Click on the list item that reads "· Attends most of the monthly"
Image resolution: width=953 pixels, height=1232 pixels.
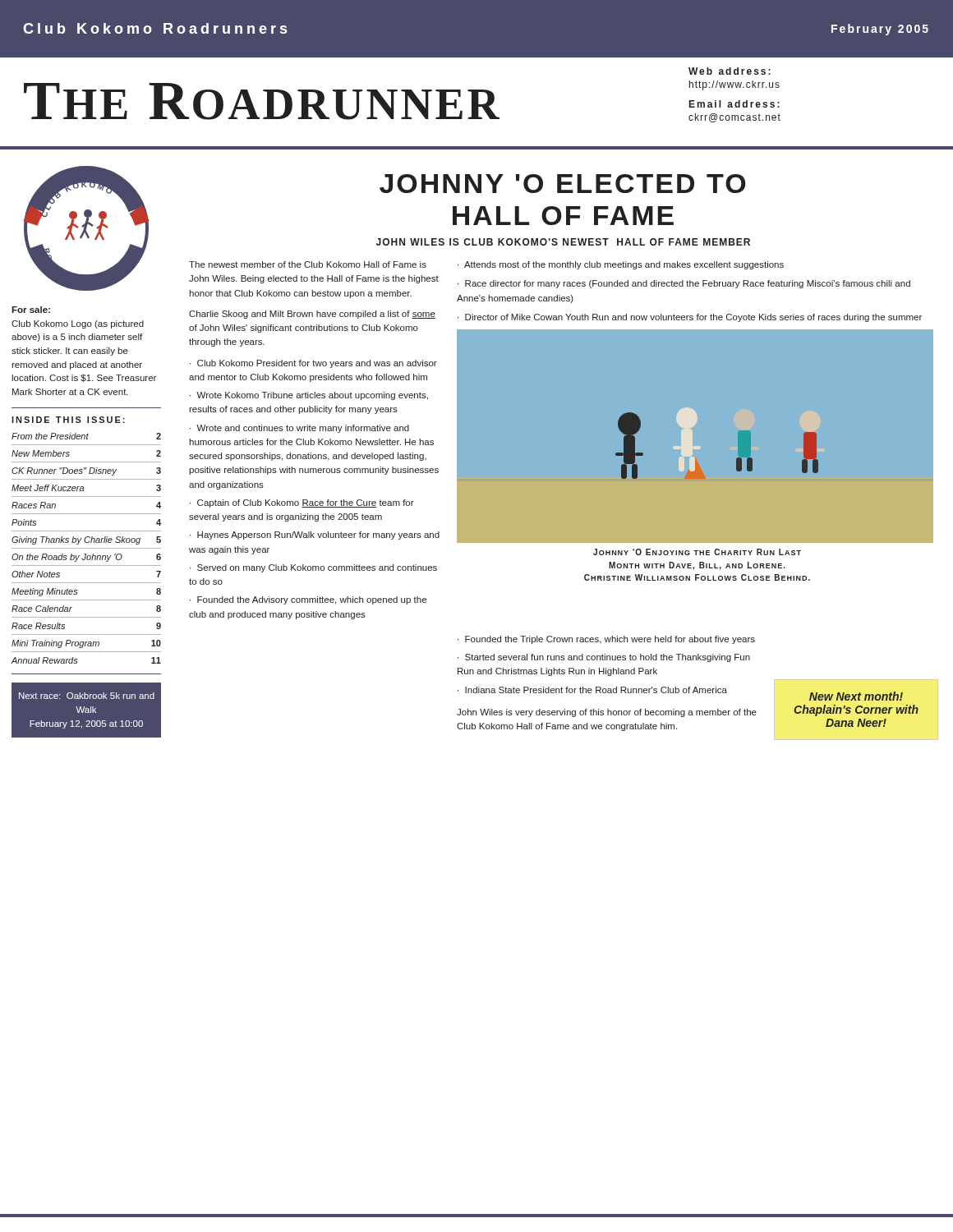[x=620, y=265]
